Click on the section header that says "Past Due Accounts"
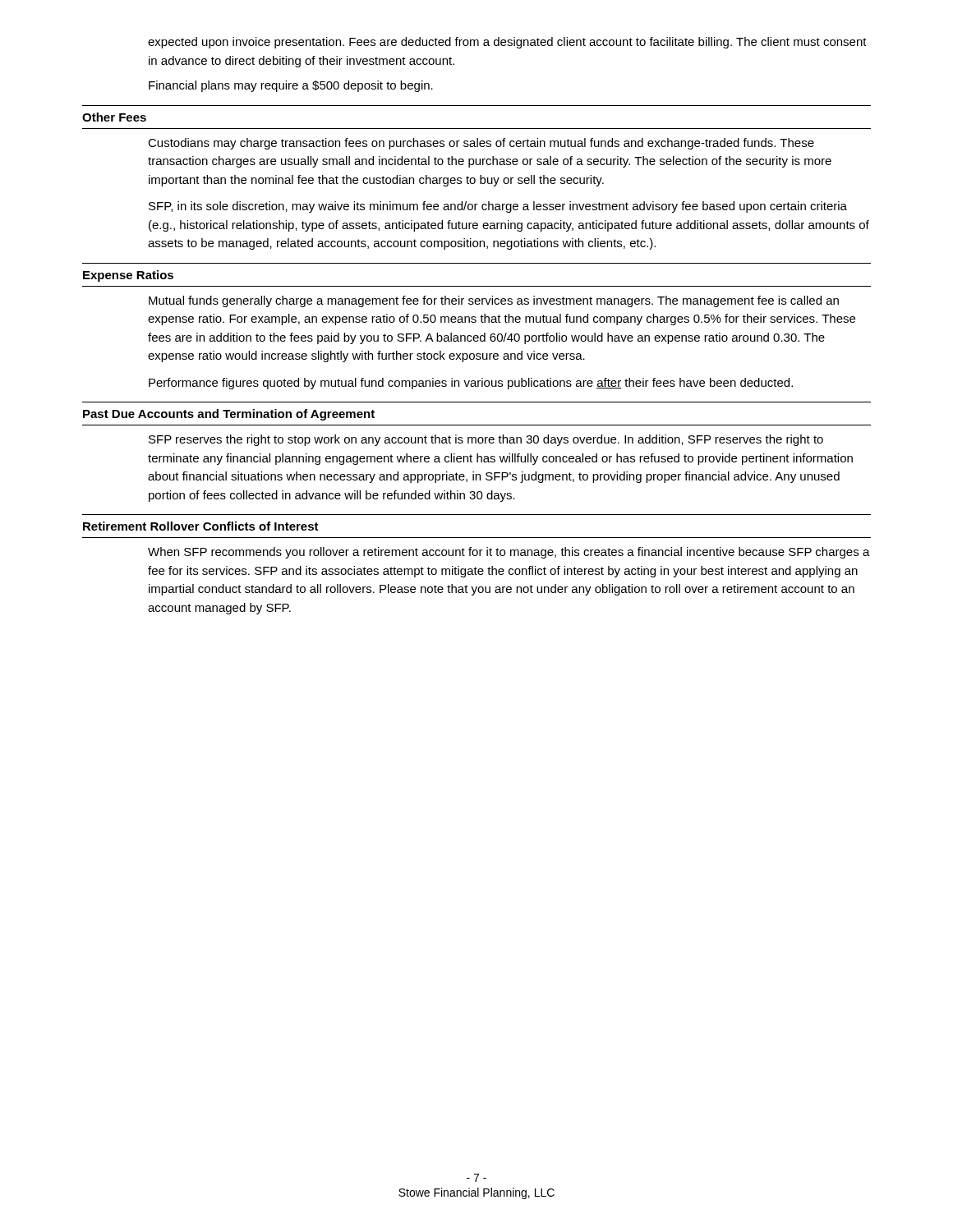The height and width of the screenshot is (1232, 953). [x=228, y=414]
